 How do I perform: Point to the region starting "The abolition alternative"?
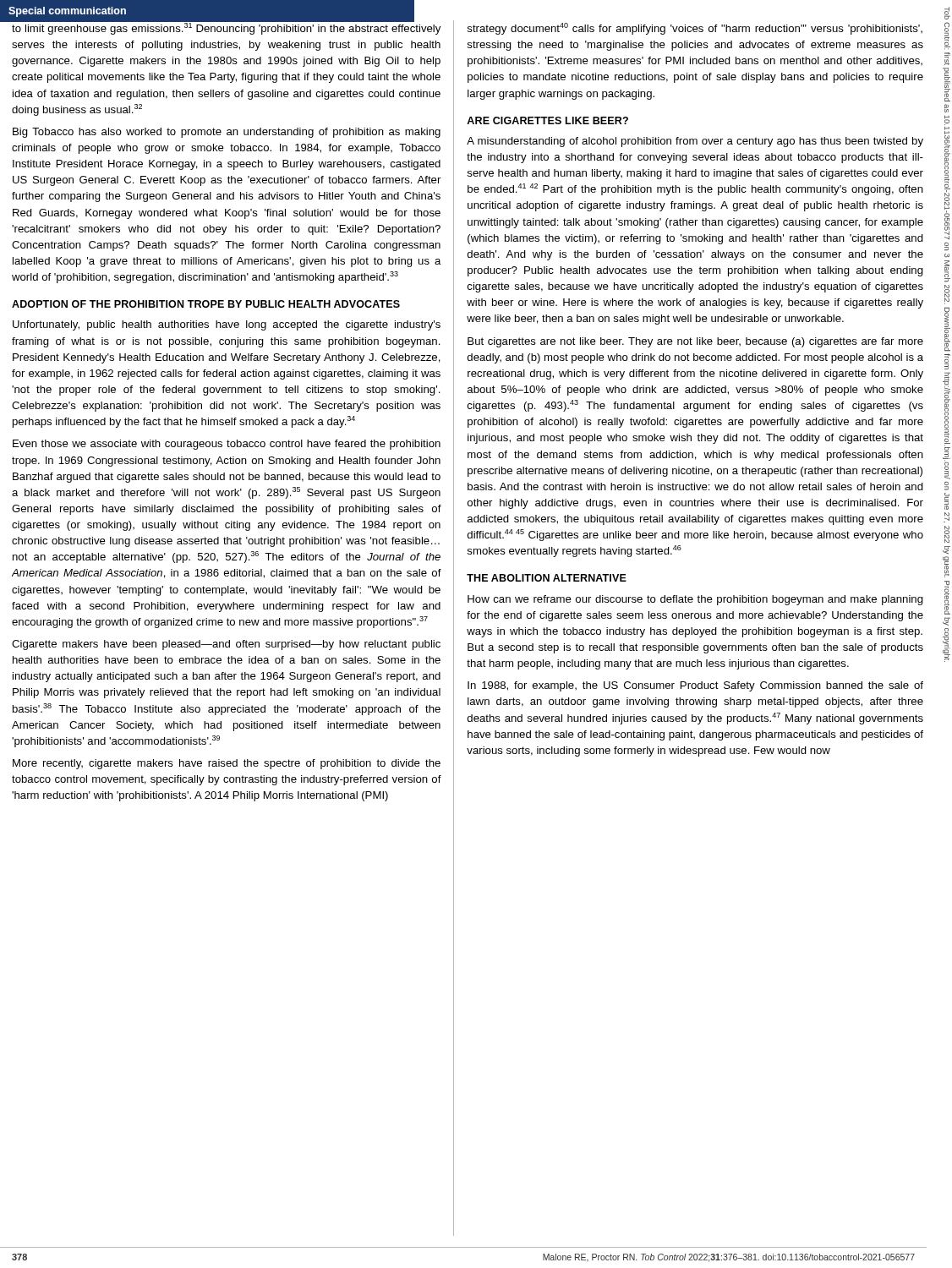coord(547,579)
